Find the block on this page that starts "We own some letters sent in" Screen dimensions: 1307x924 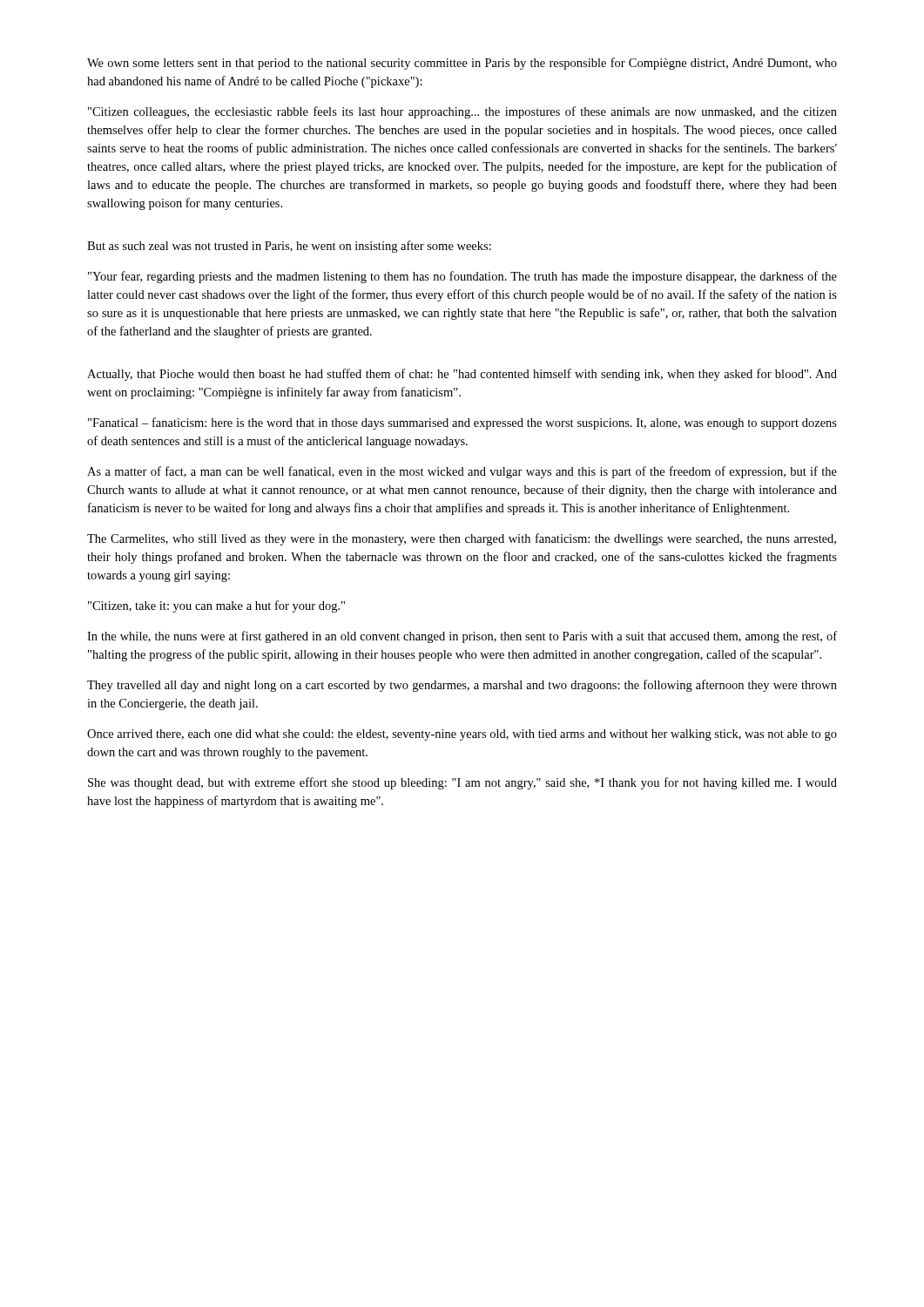coord(462,72)
